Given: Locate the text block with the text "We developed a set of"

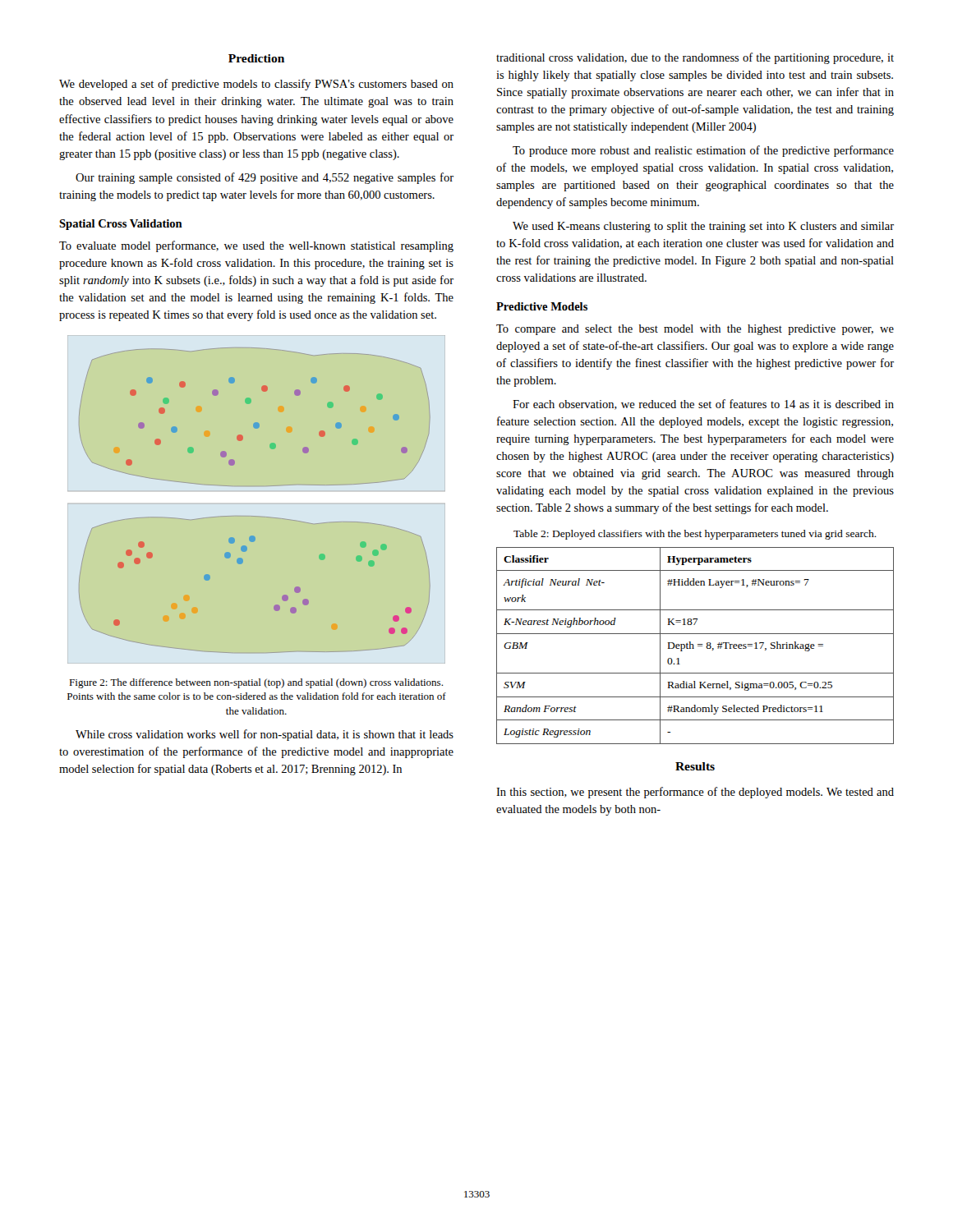Looking at the screenshot, I should click(256, 119).
